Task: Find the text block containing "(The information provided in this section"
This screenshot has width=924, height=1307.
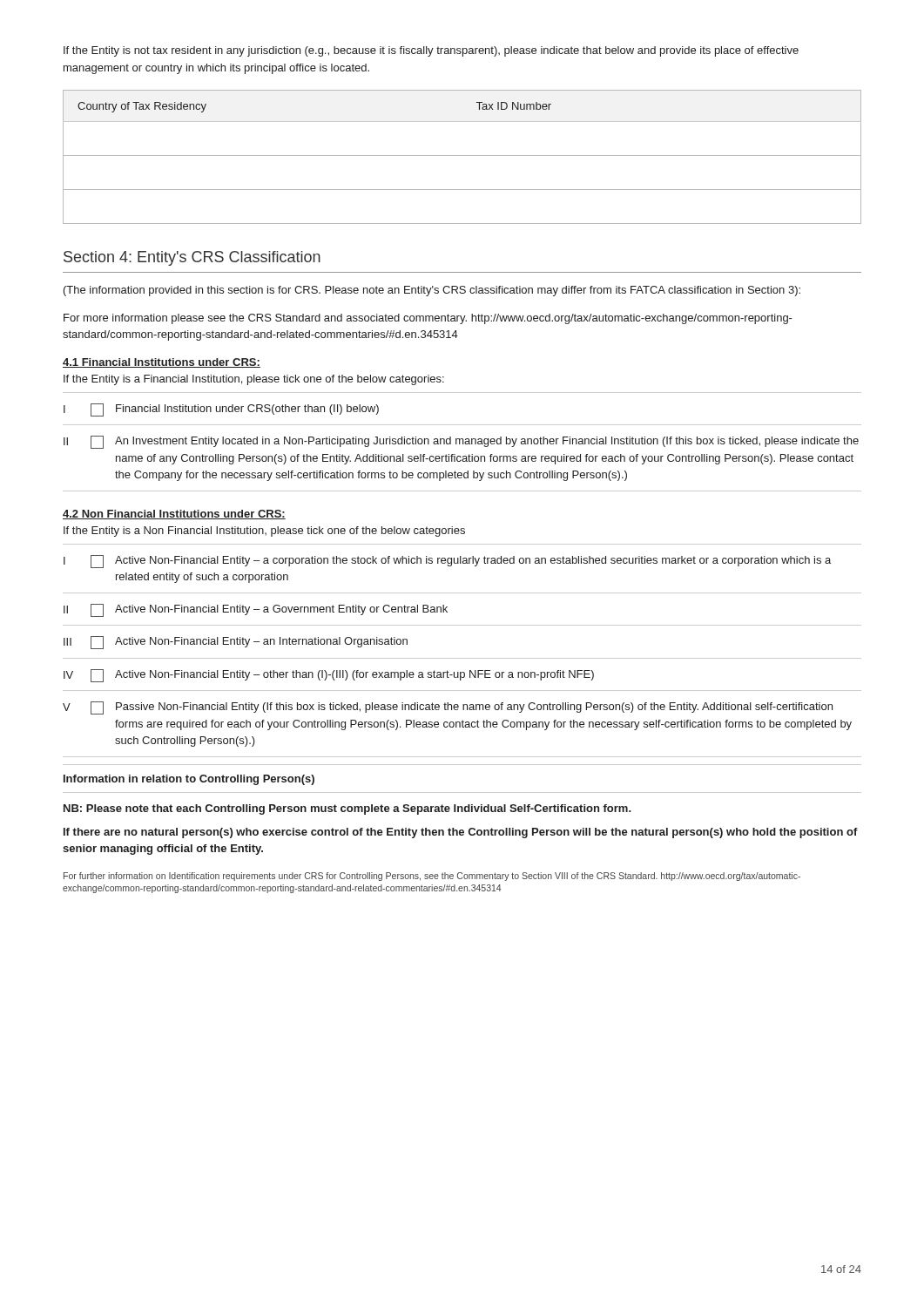Action: coord(432,290)
